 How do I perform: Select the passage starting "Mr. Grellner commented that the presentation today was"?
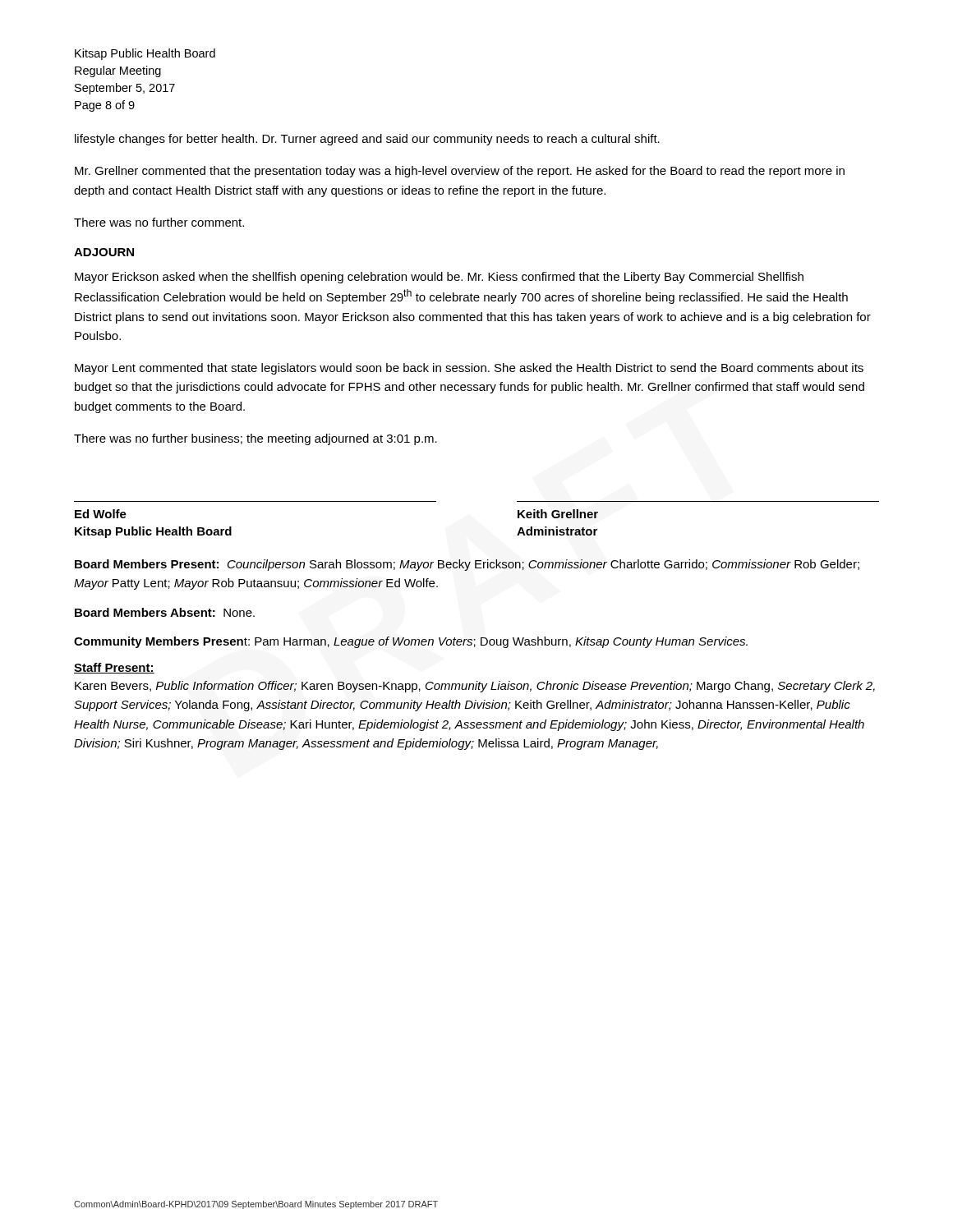point(460,180)
